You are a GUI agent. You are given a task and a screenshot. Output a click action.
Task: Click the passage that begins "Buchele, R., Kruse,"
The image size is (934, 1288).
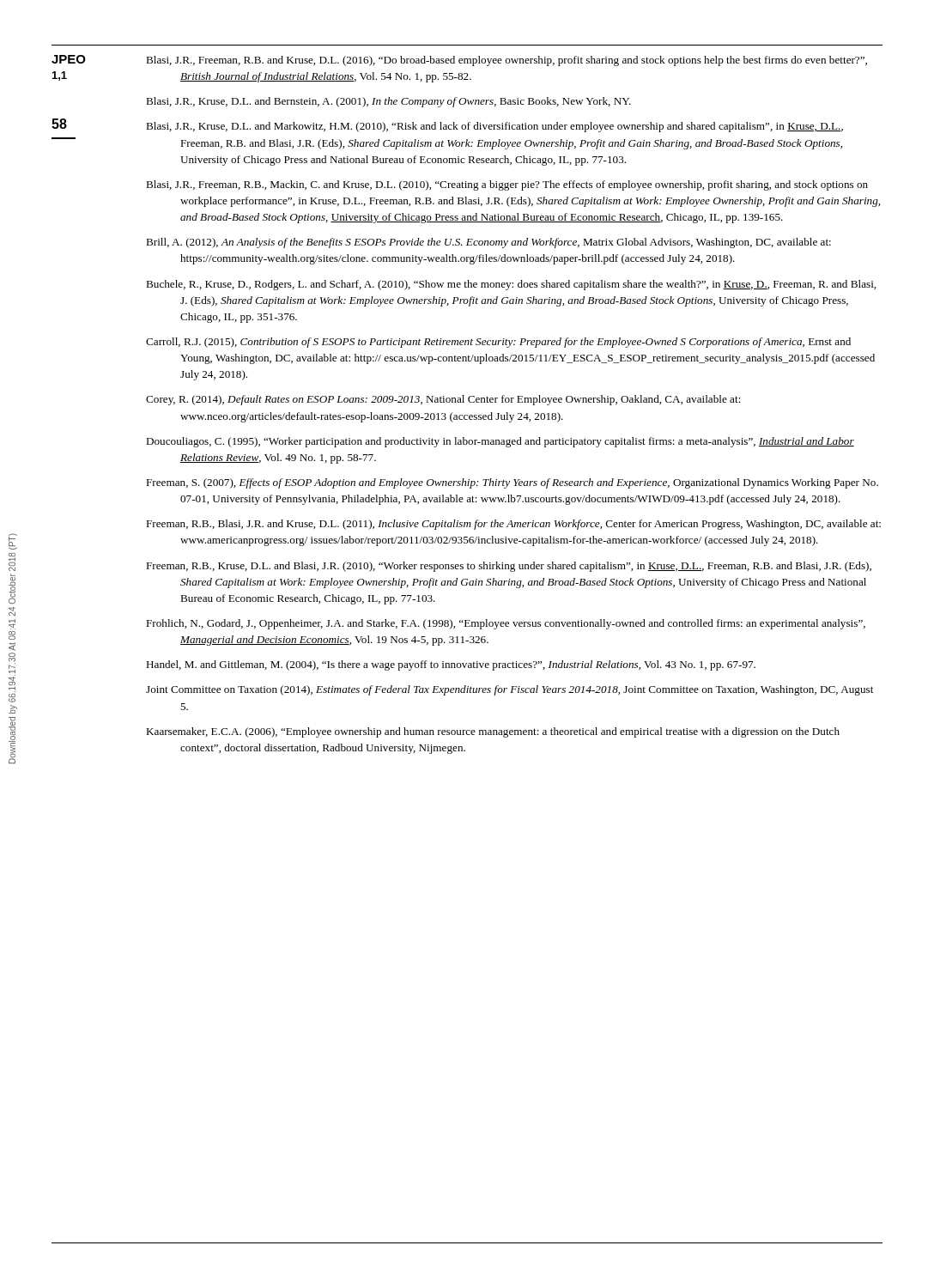pos(511,300)
